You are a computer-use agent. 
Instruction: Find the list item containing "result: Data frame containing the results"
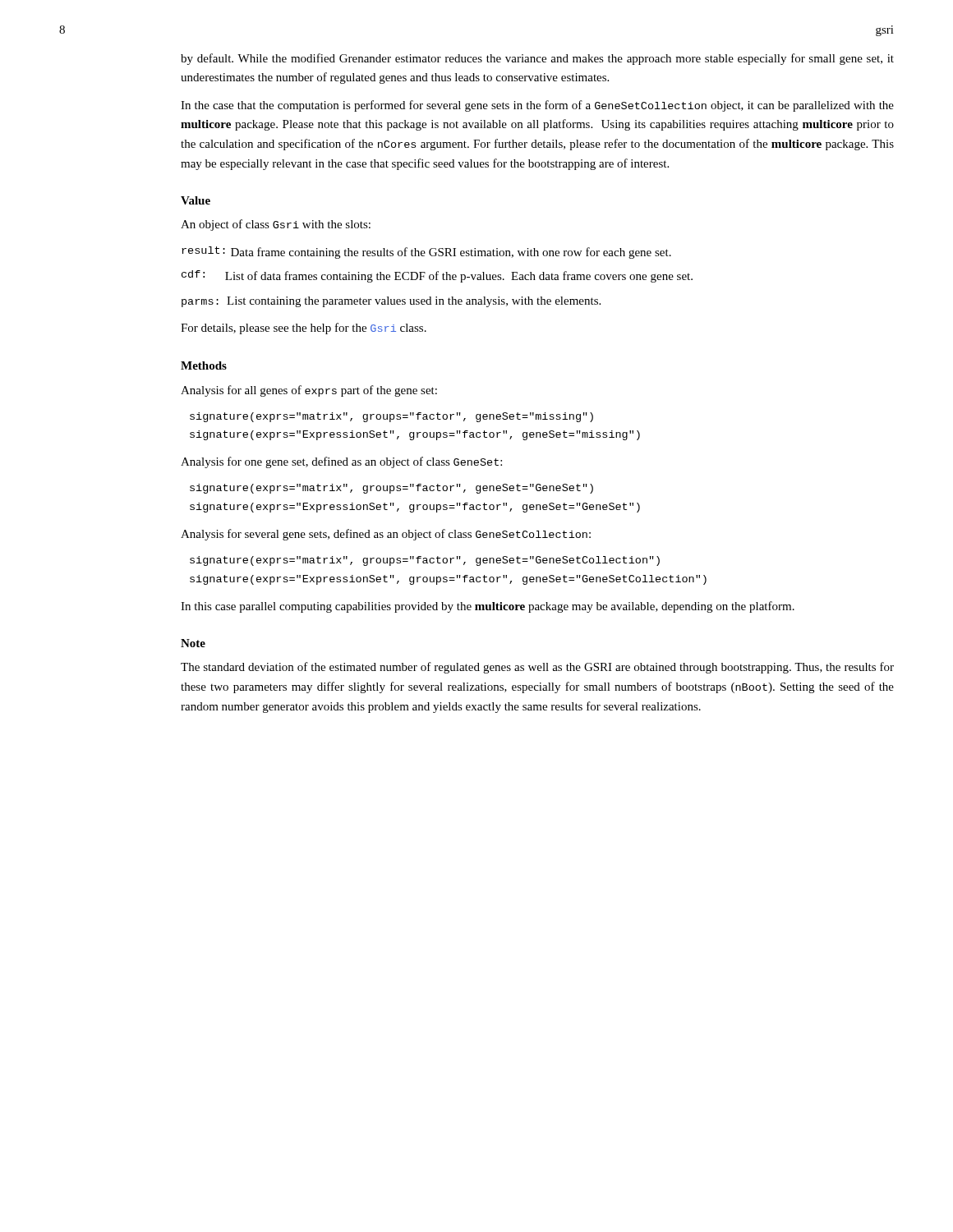(537, 253)
